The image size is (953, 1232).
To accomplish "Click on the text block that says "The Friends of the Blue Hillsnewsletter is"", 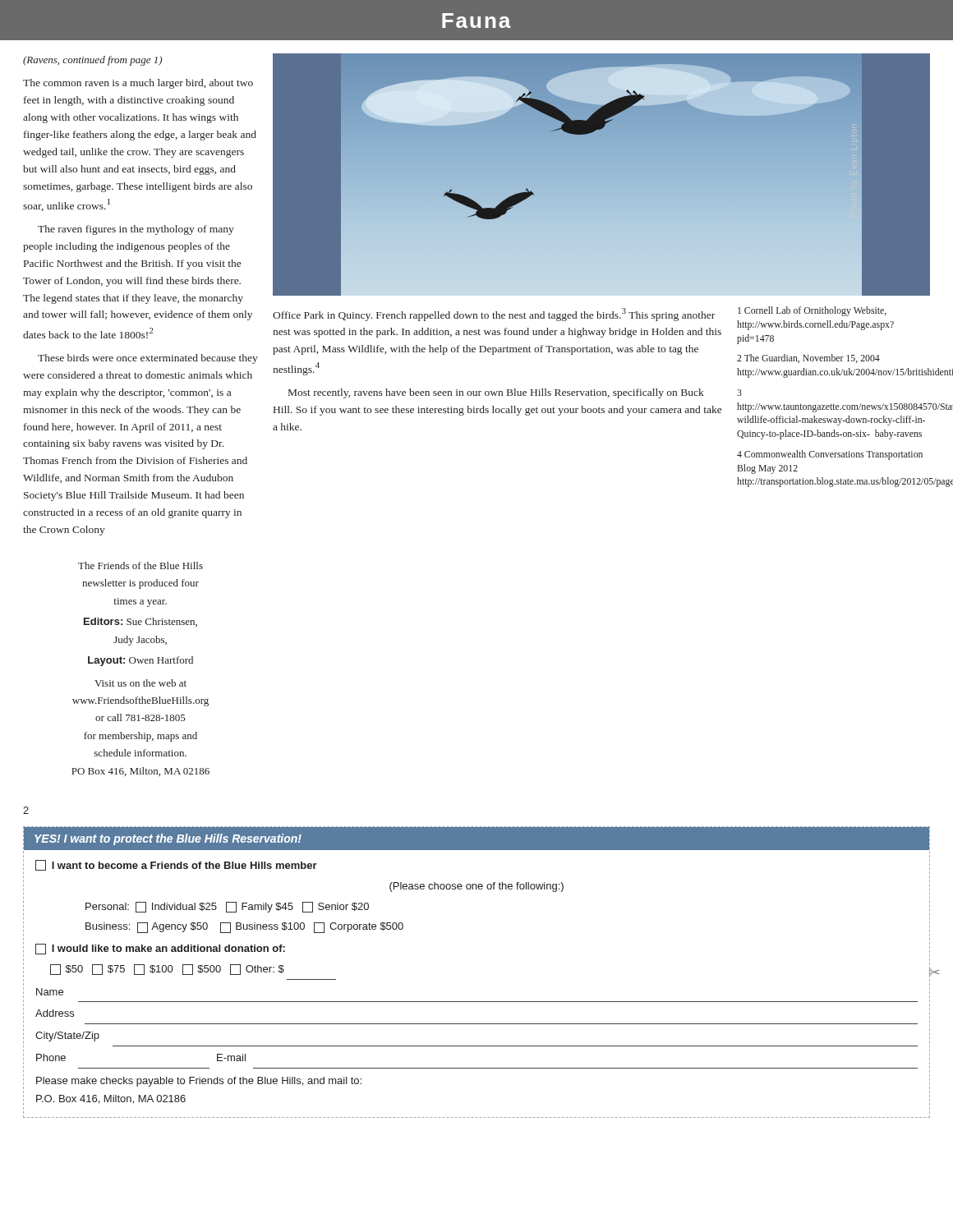I will coord(140,668).
